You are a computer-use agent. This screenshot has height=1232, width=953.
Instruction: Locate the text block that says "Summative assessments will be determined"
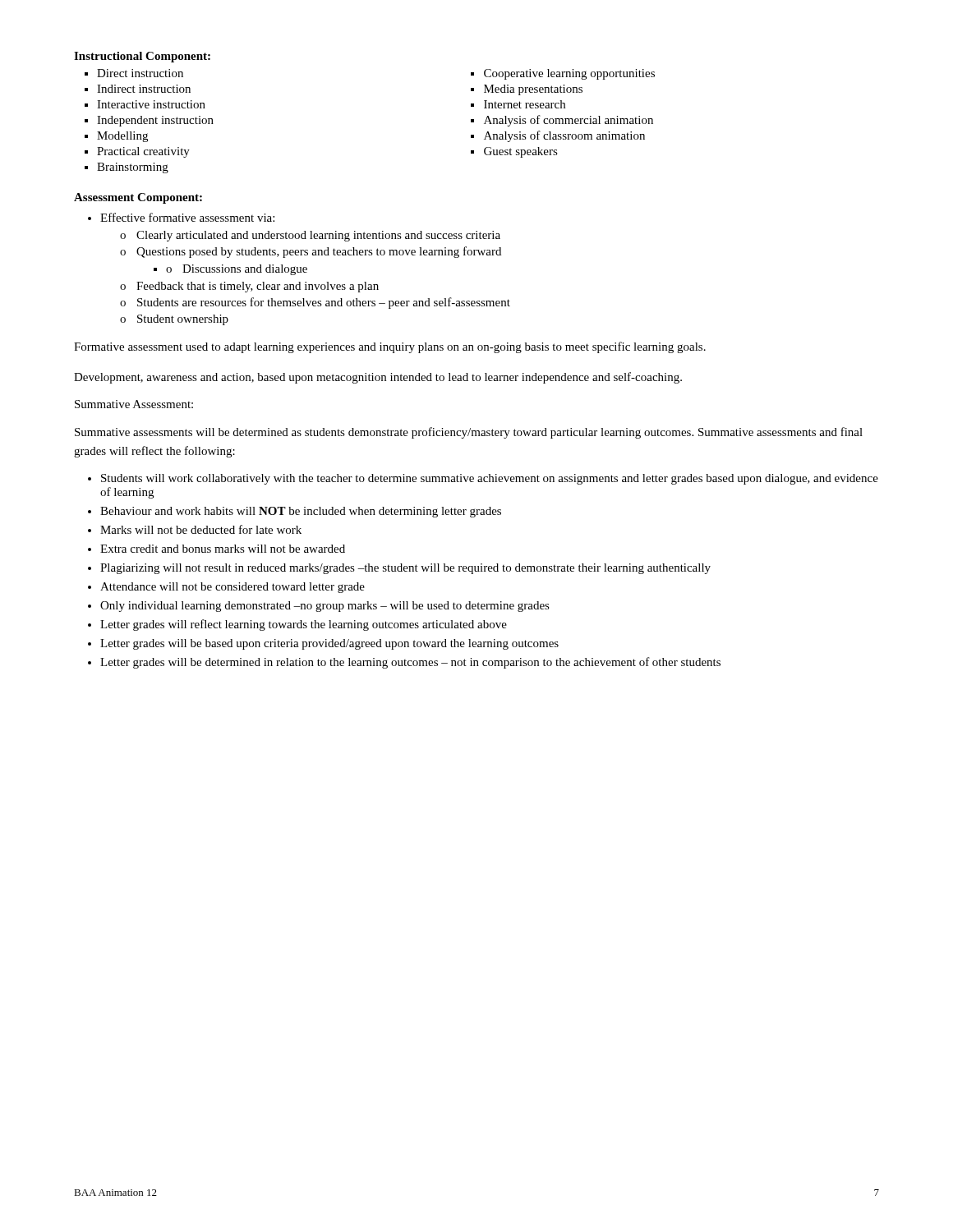[468, 441]
